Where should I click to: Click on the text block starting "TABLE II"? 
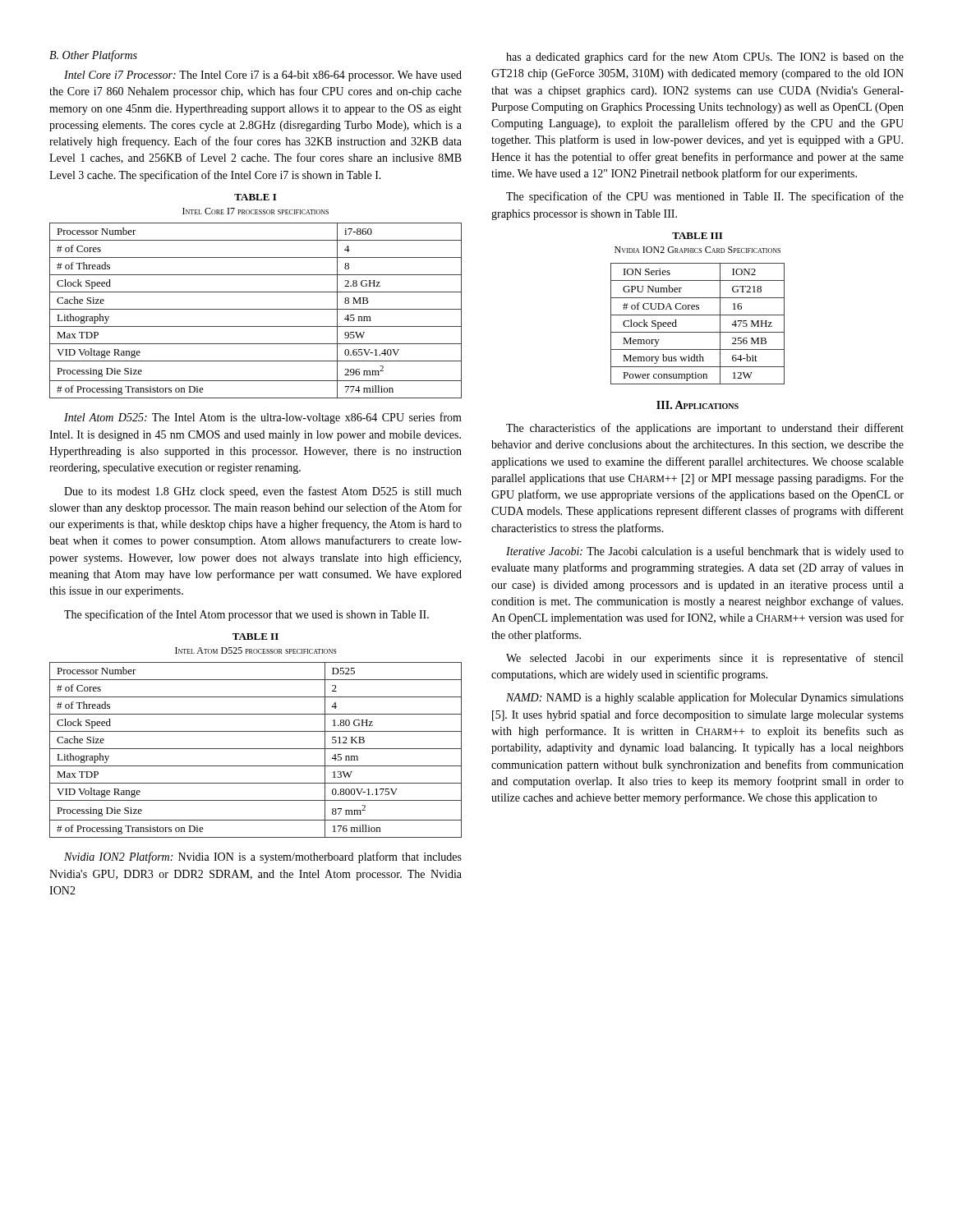point(255,636)
